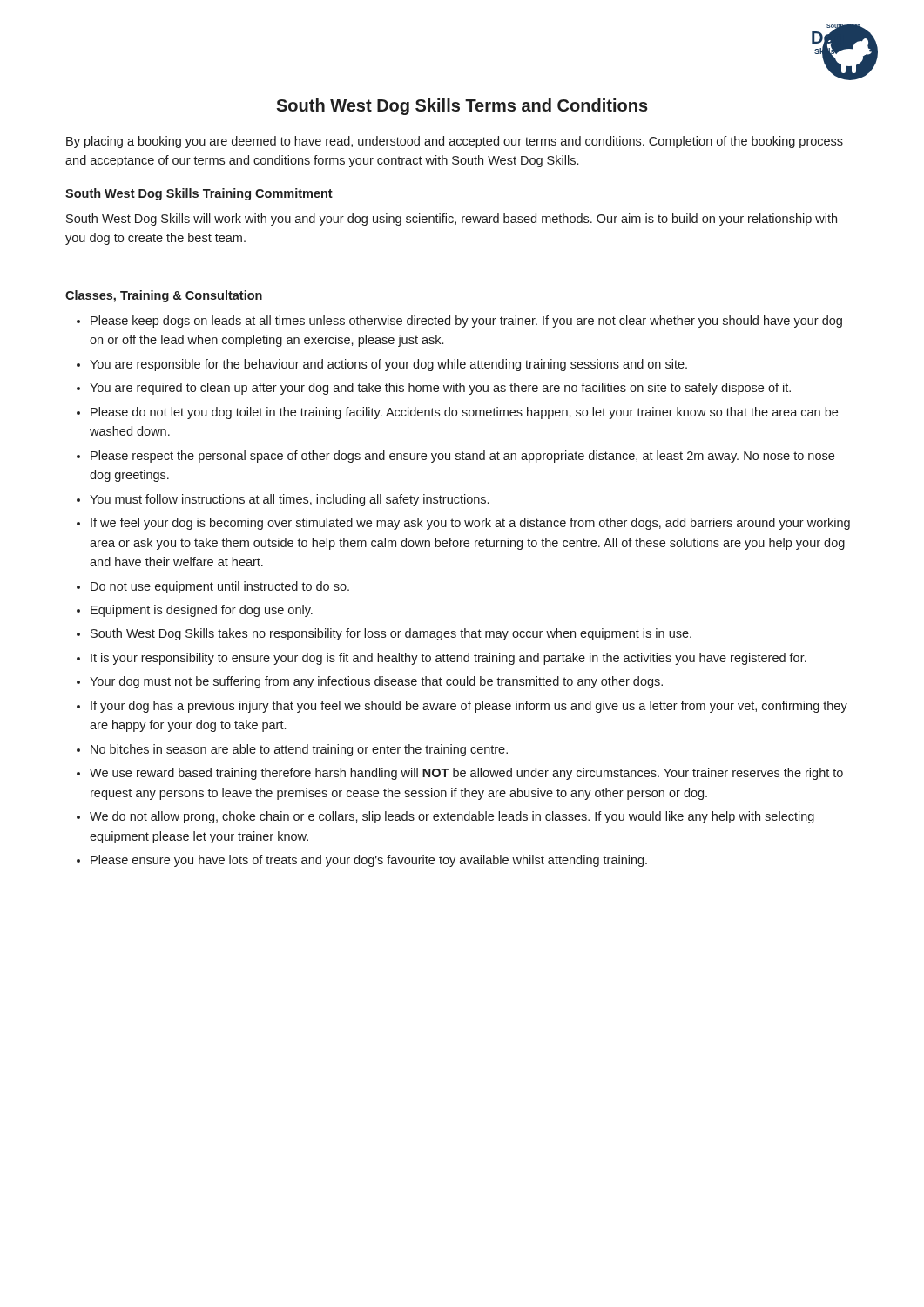
Task: Find the section header containing "Classes, Training & Consultation"
Action: (x=164, y=295)
